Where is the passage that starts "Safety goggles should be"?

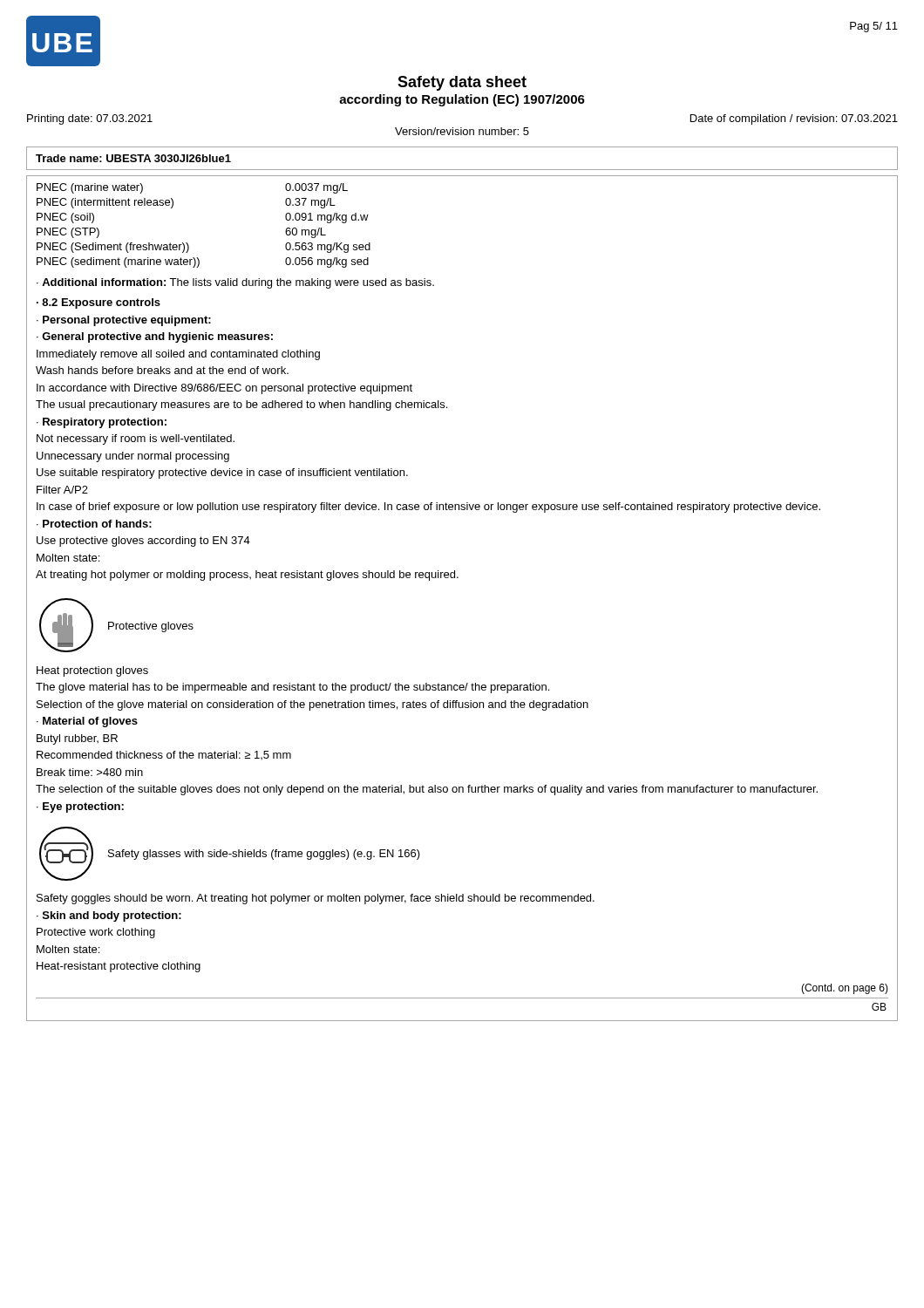[316, 899]
